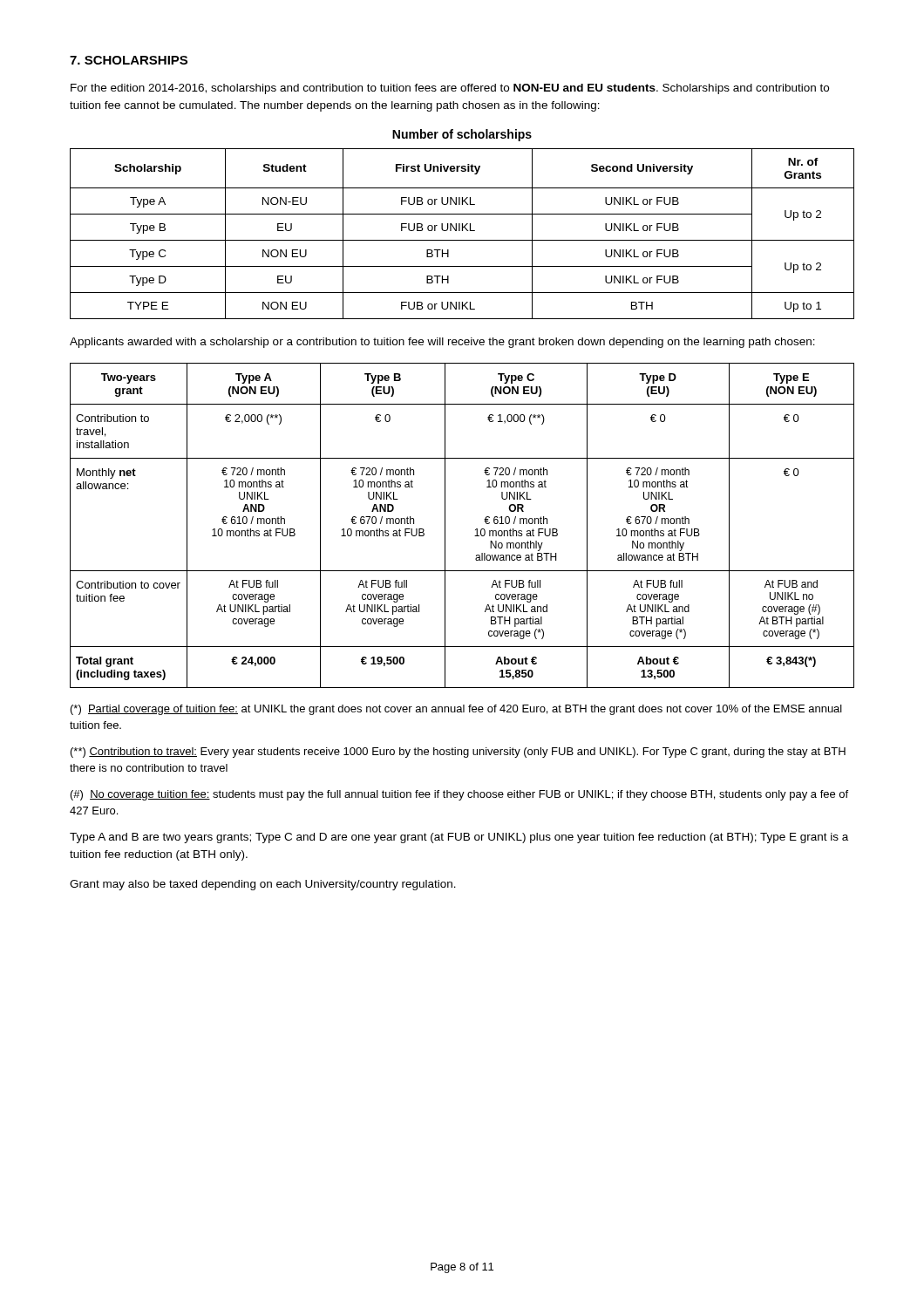The width and height of the screenshot is (924, 1308).
Task: Select the text block starting "(*) Partial coverage"
Action: (456, 717)
